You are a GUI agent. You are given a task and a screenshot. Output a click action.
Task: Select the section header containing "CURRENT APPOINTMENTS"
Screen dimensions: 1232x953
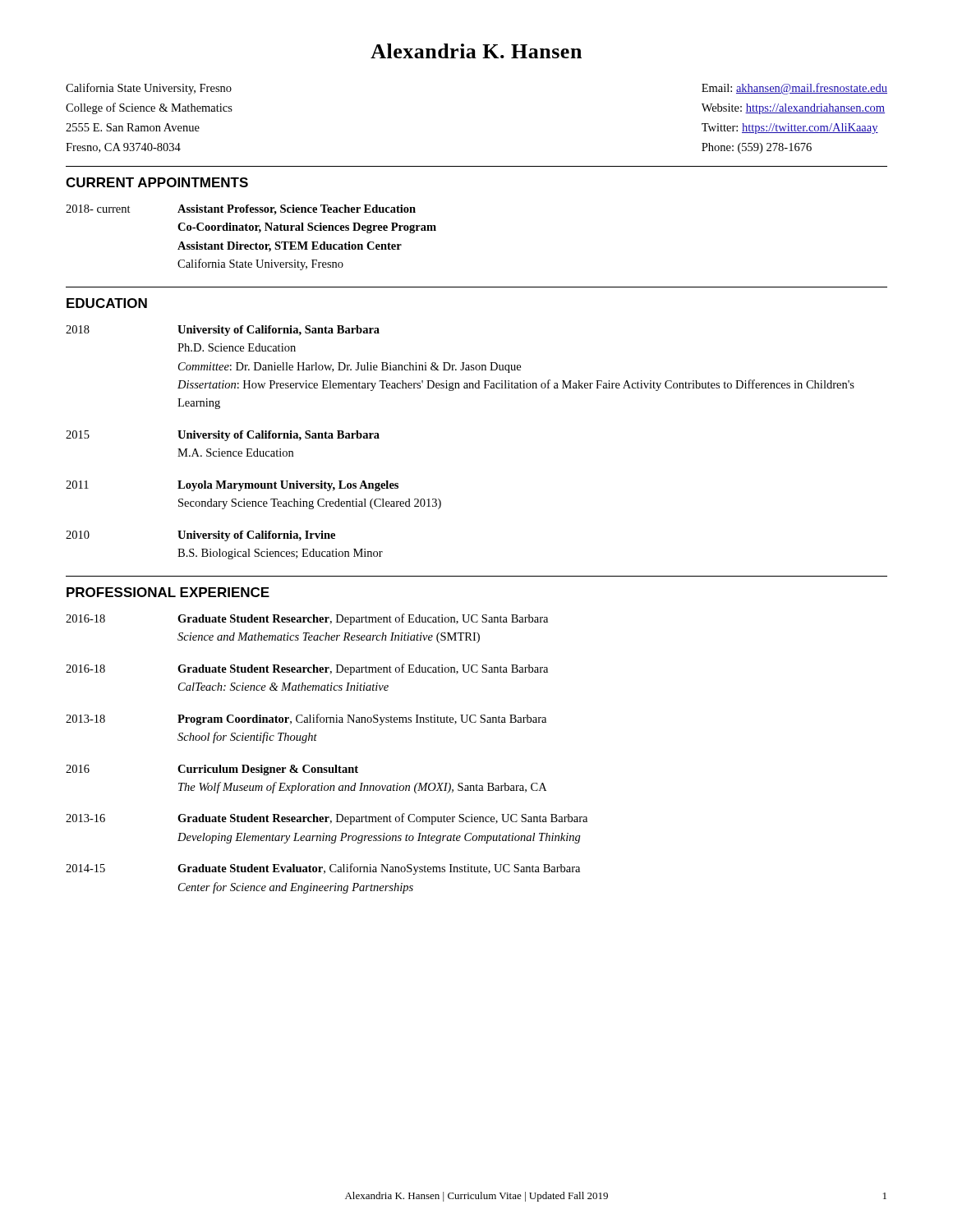pyautogui.click(x=157, y=183)
